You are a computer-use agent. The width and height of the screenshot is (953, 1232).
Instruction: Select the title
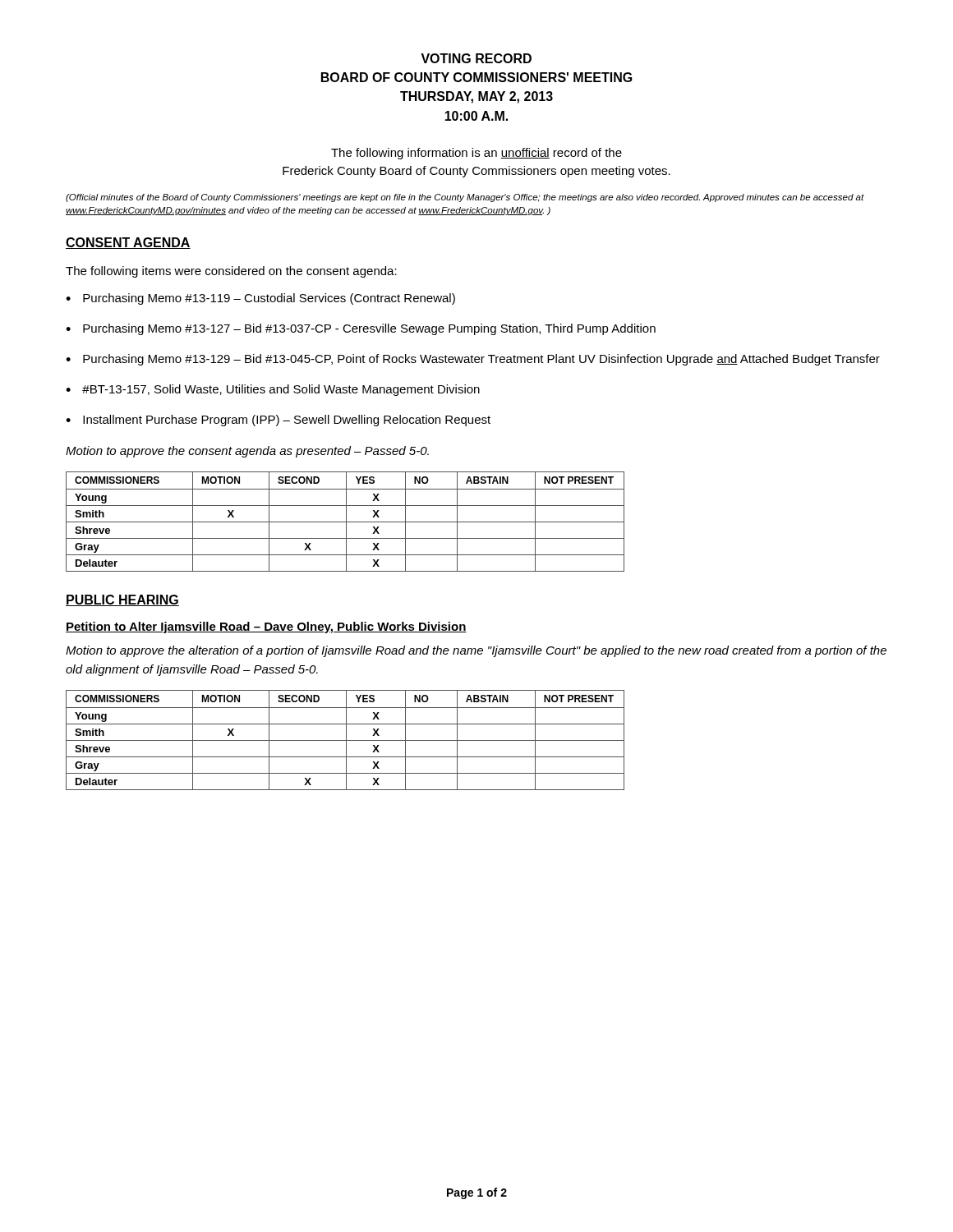[476, 87]
